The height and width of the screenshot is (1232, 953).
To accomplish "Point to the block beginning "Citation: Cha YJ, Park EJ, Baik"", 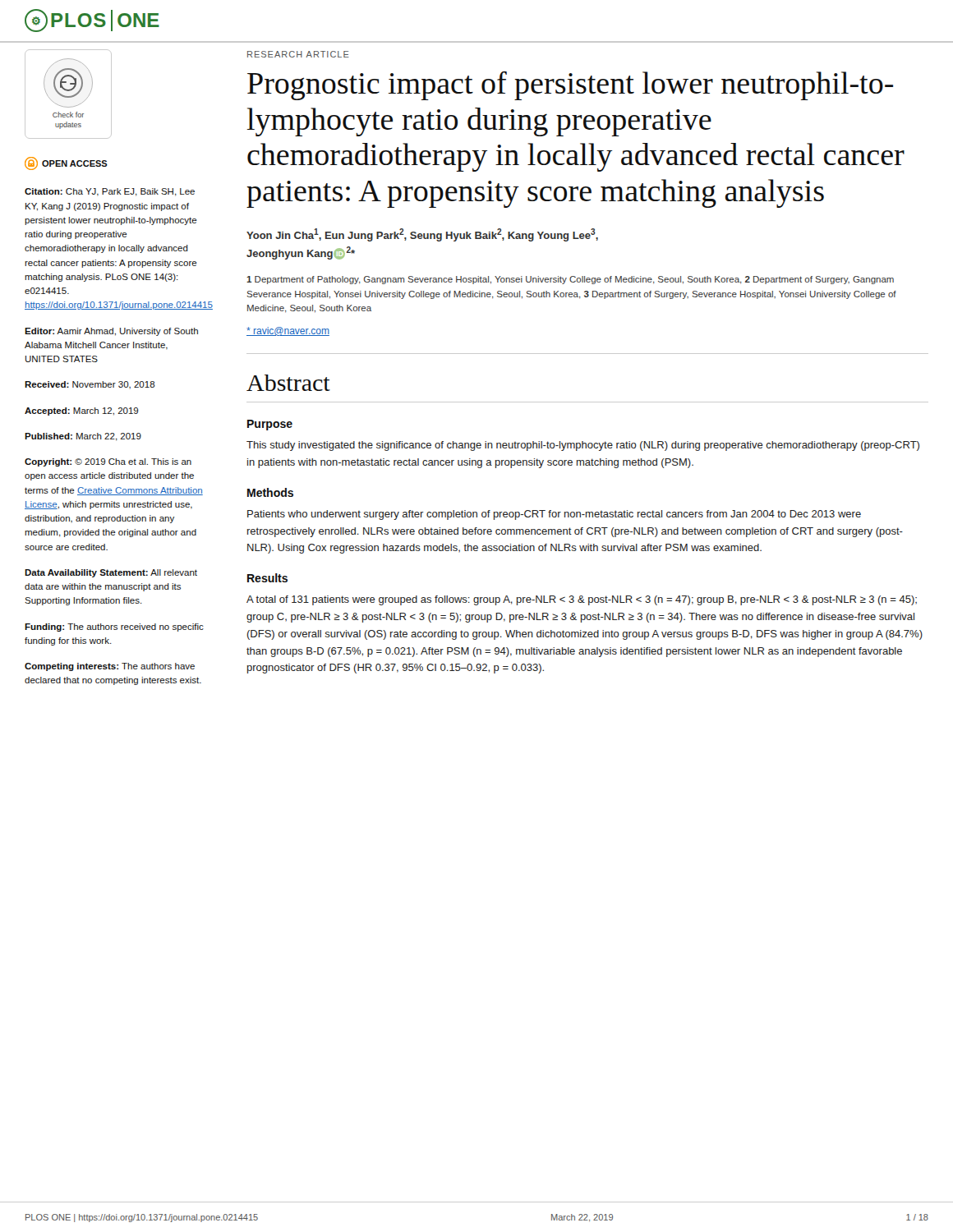I will [x=115, y=248].
